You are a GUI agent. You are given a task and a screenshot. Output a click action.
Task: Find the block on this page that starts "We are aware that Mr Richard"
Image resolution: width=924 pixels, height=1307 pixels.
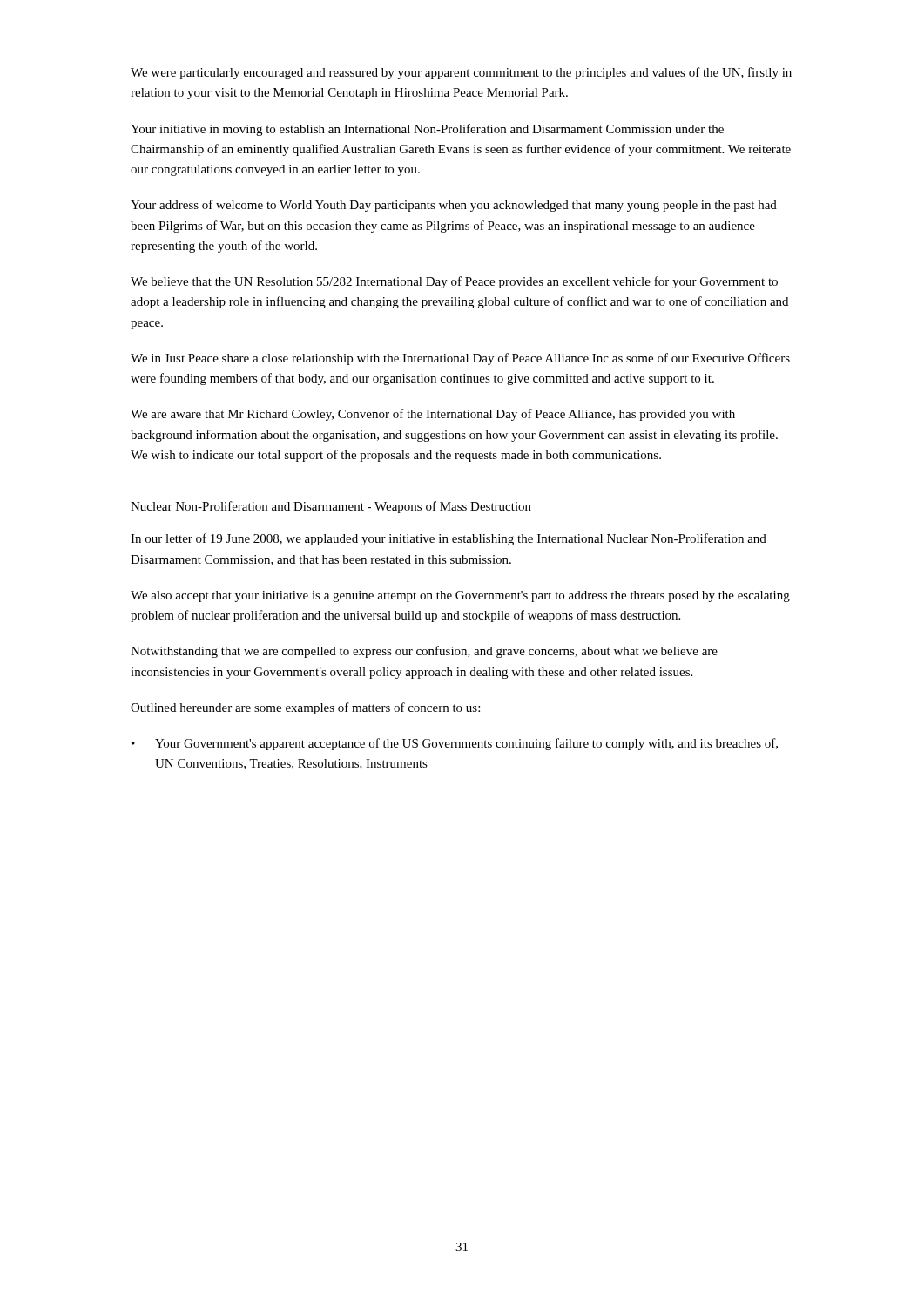(455, 434)
